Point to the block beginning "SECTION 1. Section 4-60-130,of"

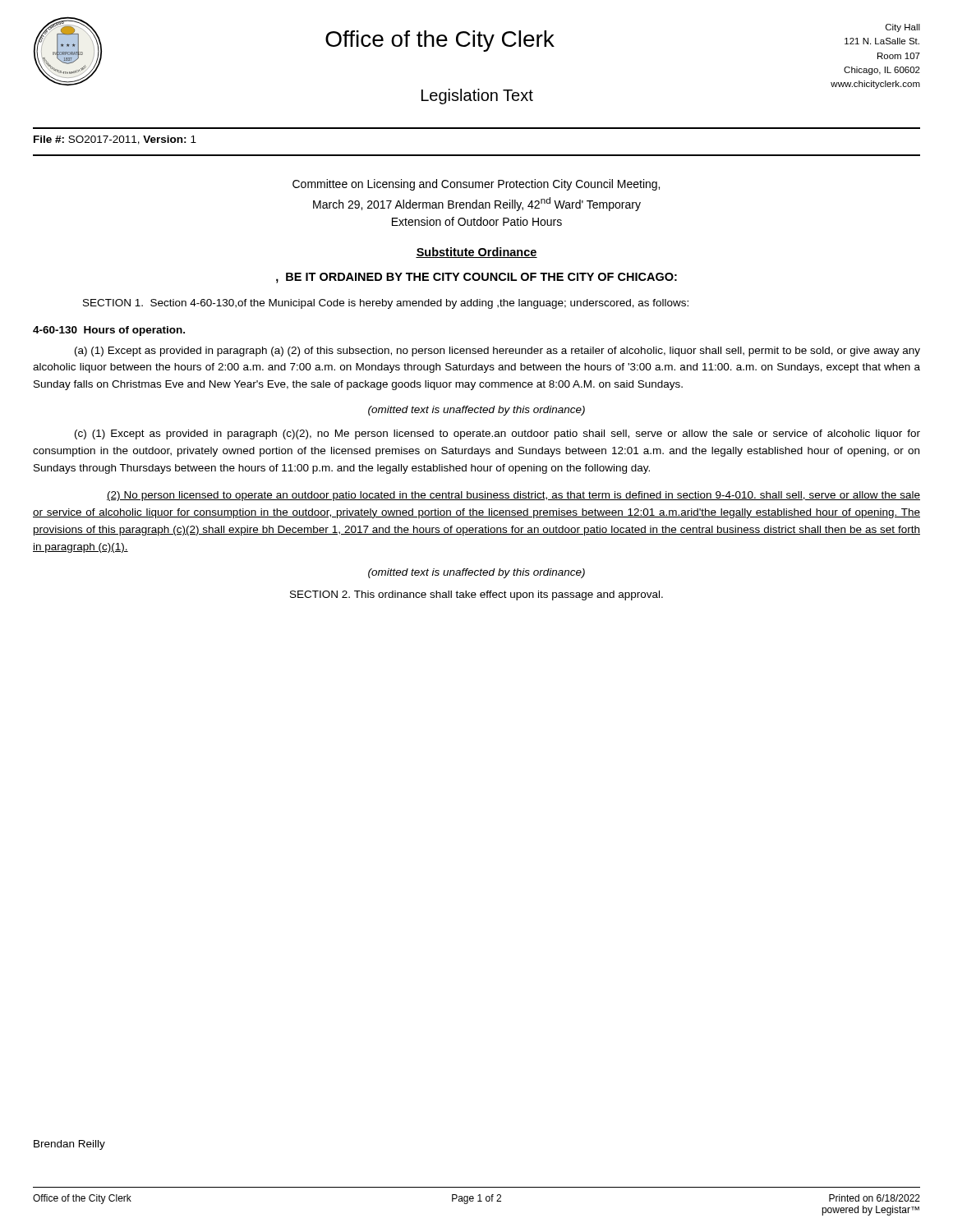click(386, 302)
